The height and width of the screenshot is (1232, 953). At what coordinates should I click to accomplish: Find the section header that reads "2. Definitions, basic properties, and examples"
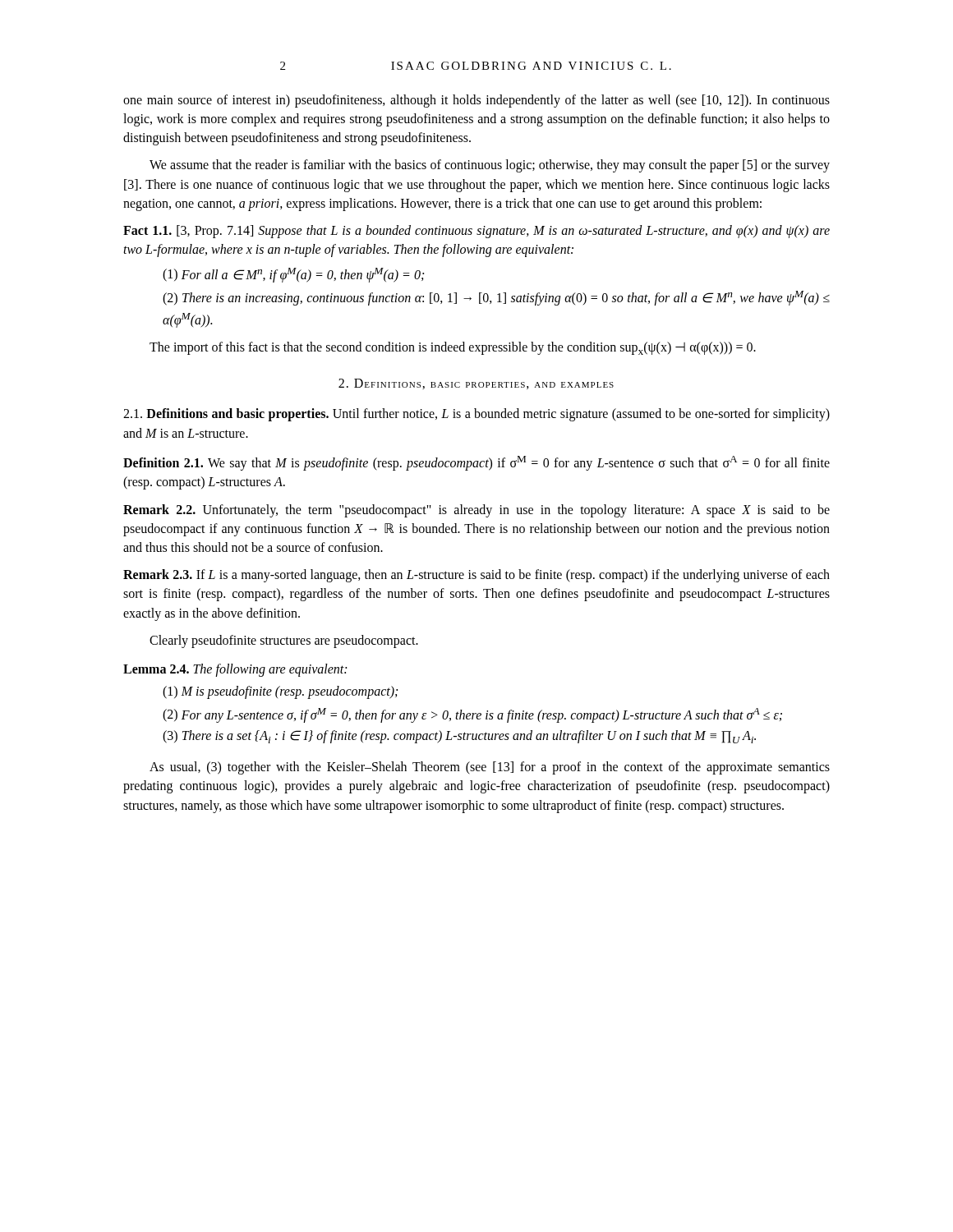tap(476, 383)
